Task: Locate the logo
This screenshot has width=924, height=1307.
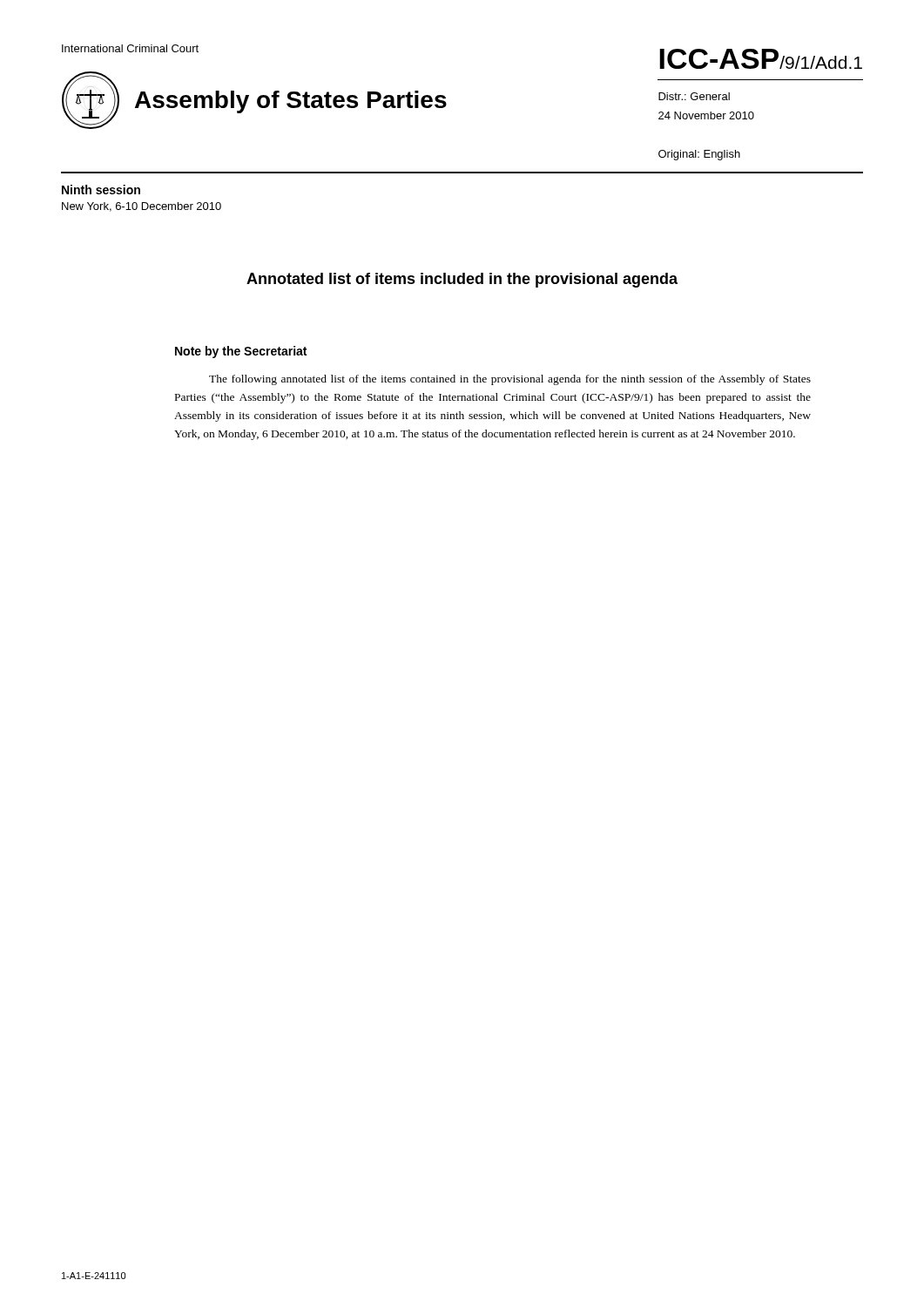Action: point(91,100)
